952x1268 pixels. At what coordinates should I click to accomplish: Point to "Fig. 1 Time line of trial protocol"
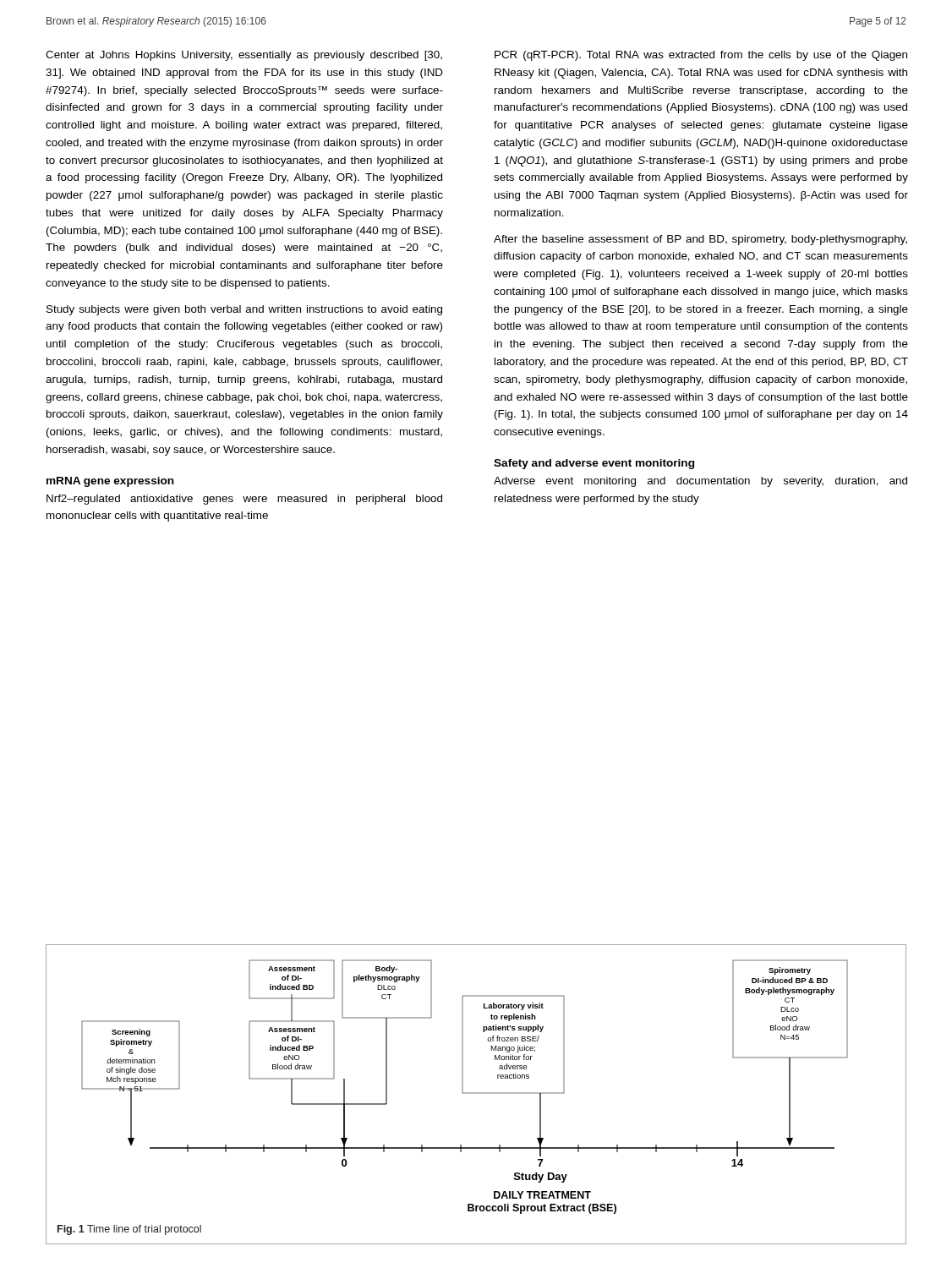129,1229
